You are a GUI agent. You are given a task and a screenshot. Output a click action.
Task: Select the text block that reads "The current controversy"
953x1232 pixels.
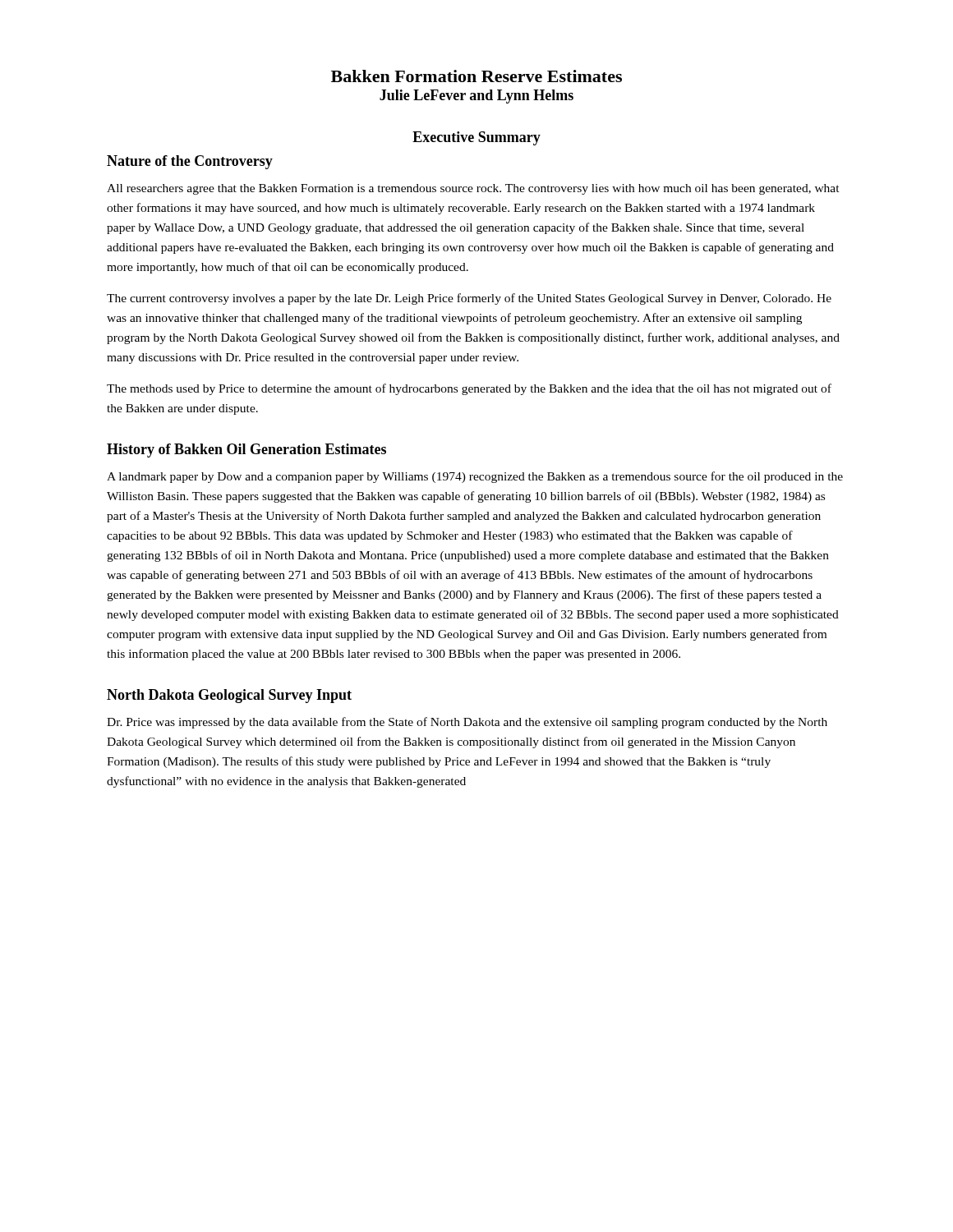473,327
